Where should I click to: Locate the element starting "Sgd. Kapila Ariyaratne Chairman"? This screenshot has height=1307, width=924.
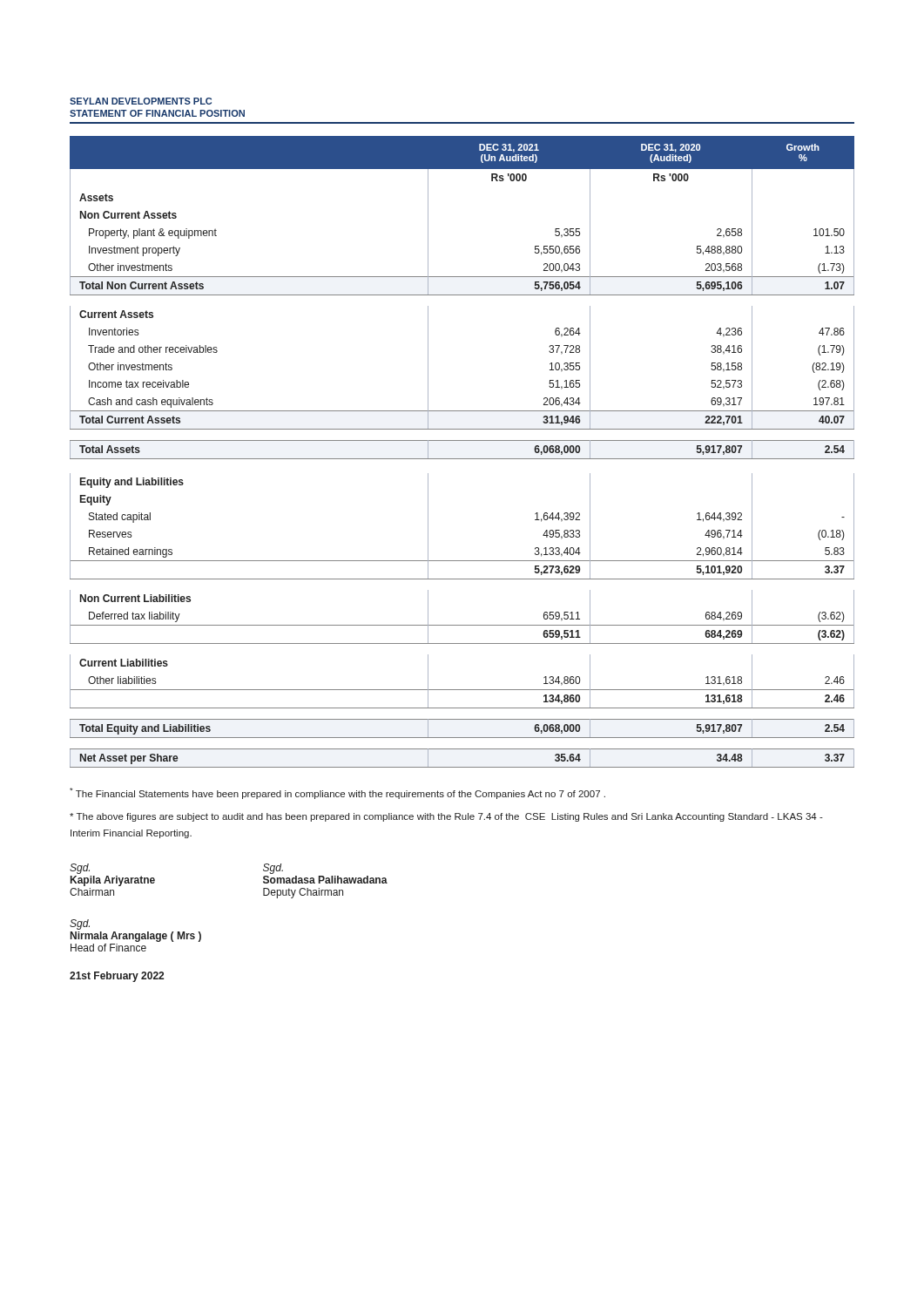tap(112, 880)
